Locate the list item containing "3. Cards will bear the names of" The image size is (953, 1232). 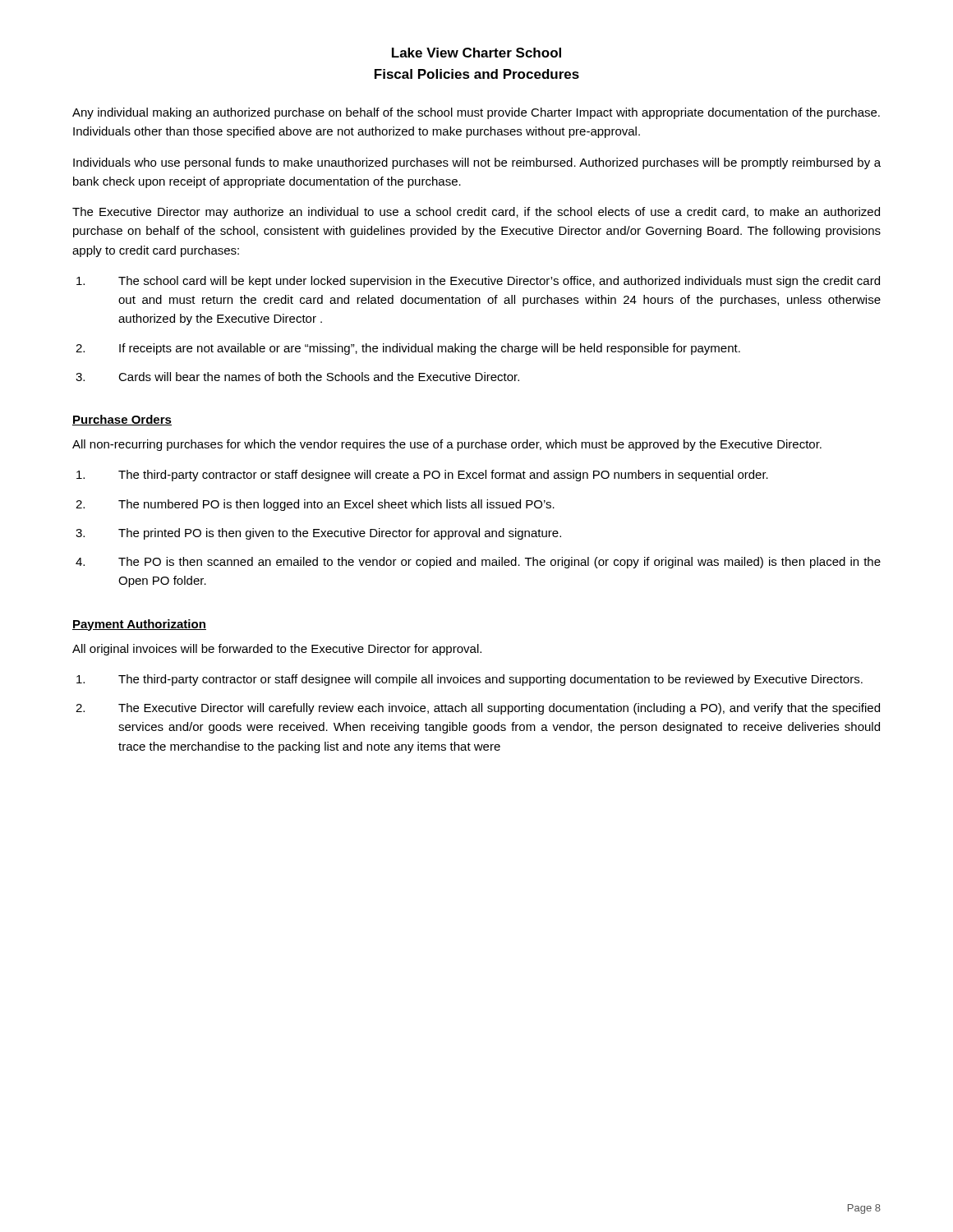click(x=476, y=376)
